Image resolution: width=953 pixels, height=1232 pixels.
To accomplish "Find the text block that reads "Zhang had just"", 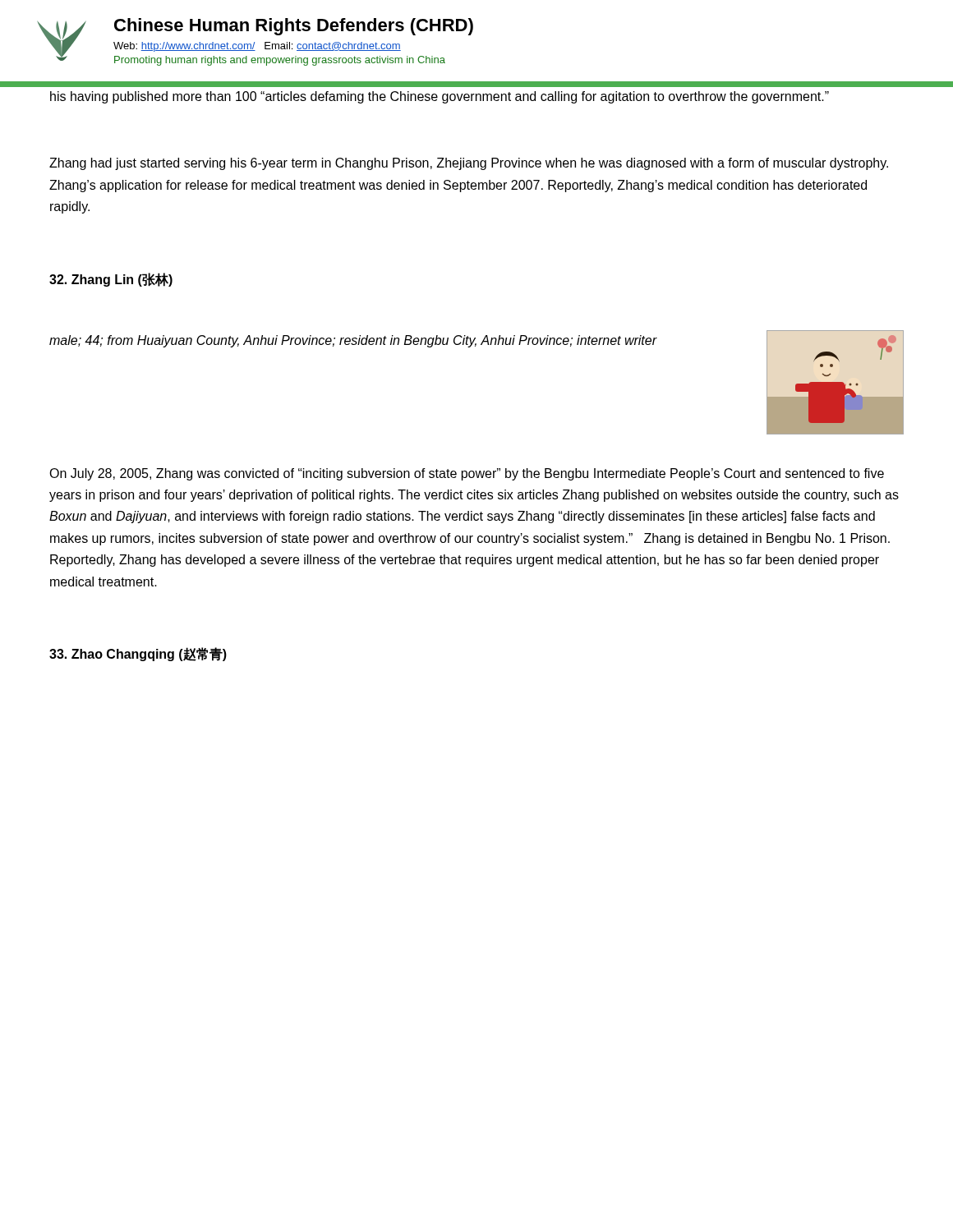I will click(469, 185).
